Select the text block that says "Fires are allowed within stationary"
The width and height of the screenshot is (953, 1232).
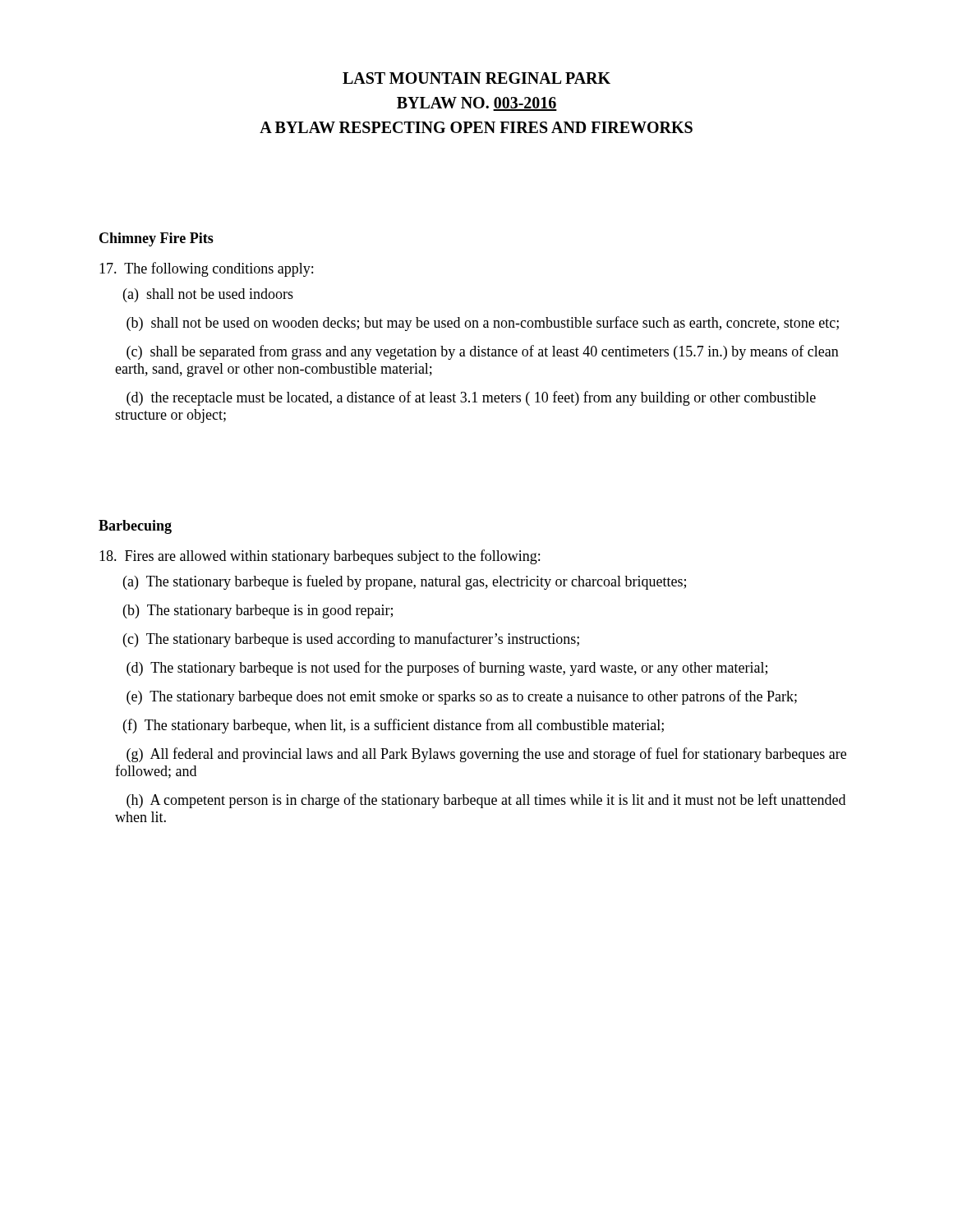(x=320, y=556)
